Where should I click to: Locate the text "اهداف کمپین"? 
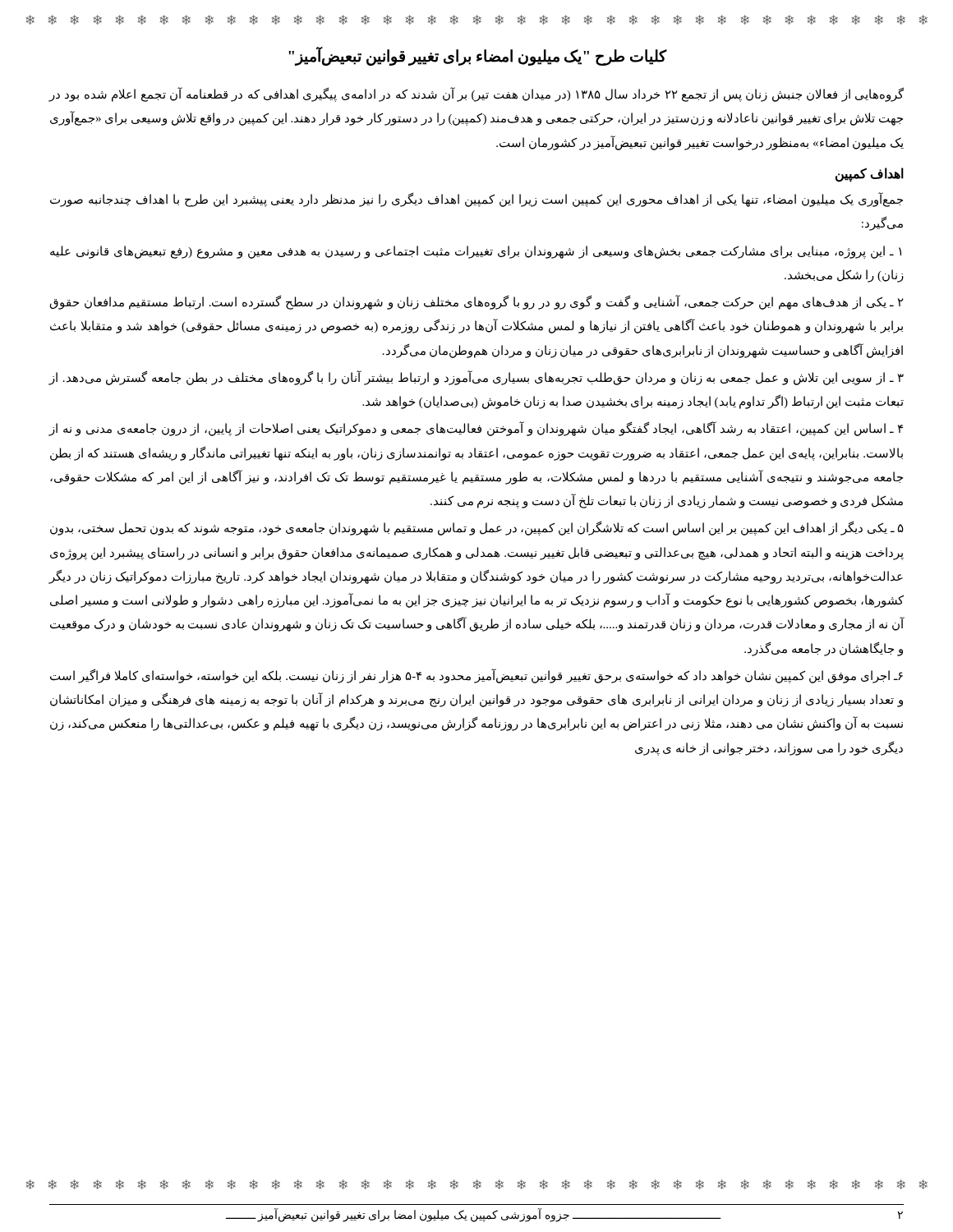[x=869, y=174]
